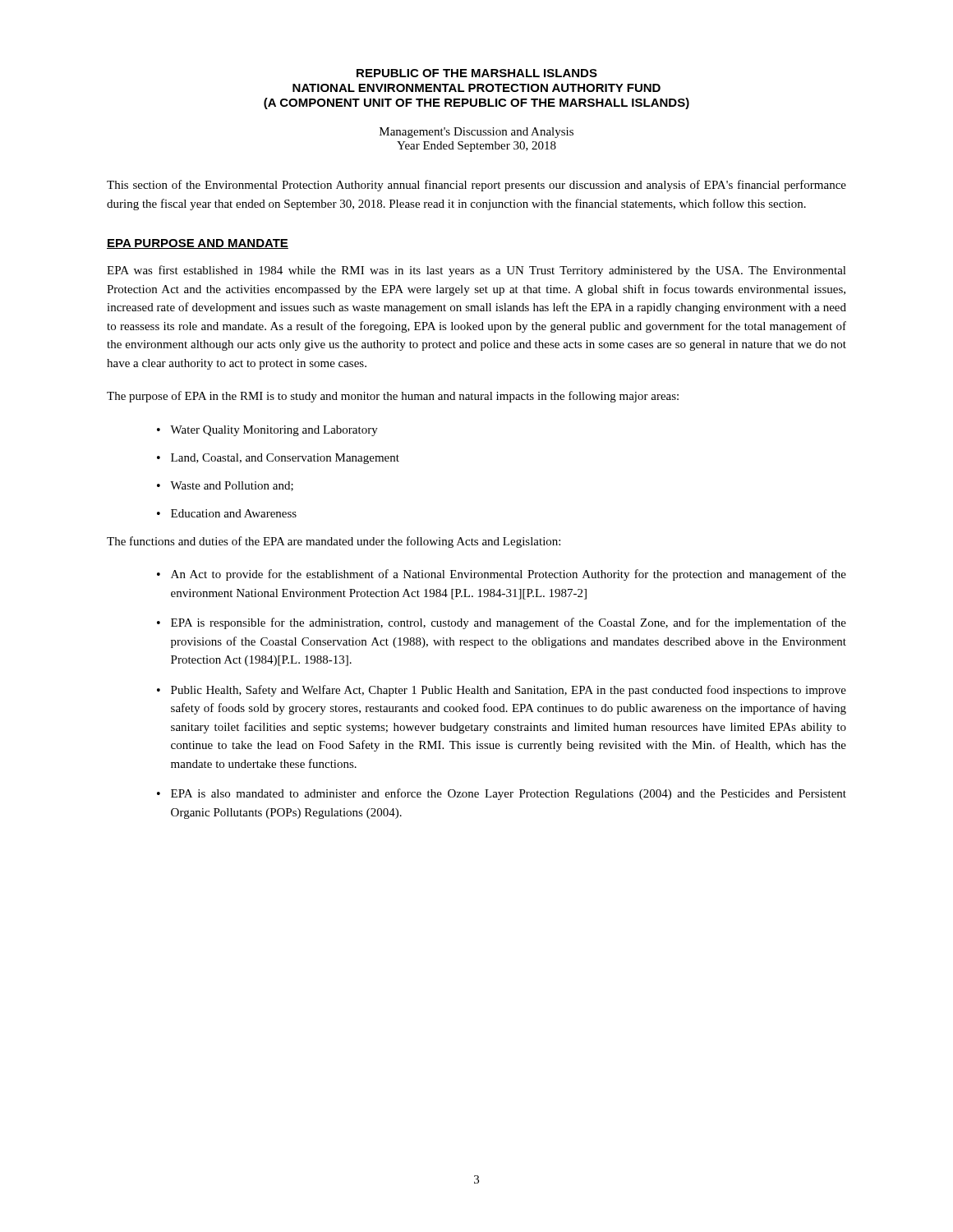953x1232 pixels.
Task: Point to the block beginning "The functions and duties of the"
Action: [334, 541]
